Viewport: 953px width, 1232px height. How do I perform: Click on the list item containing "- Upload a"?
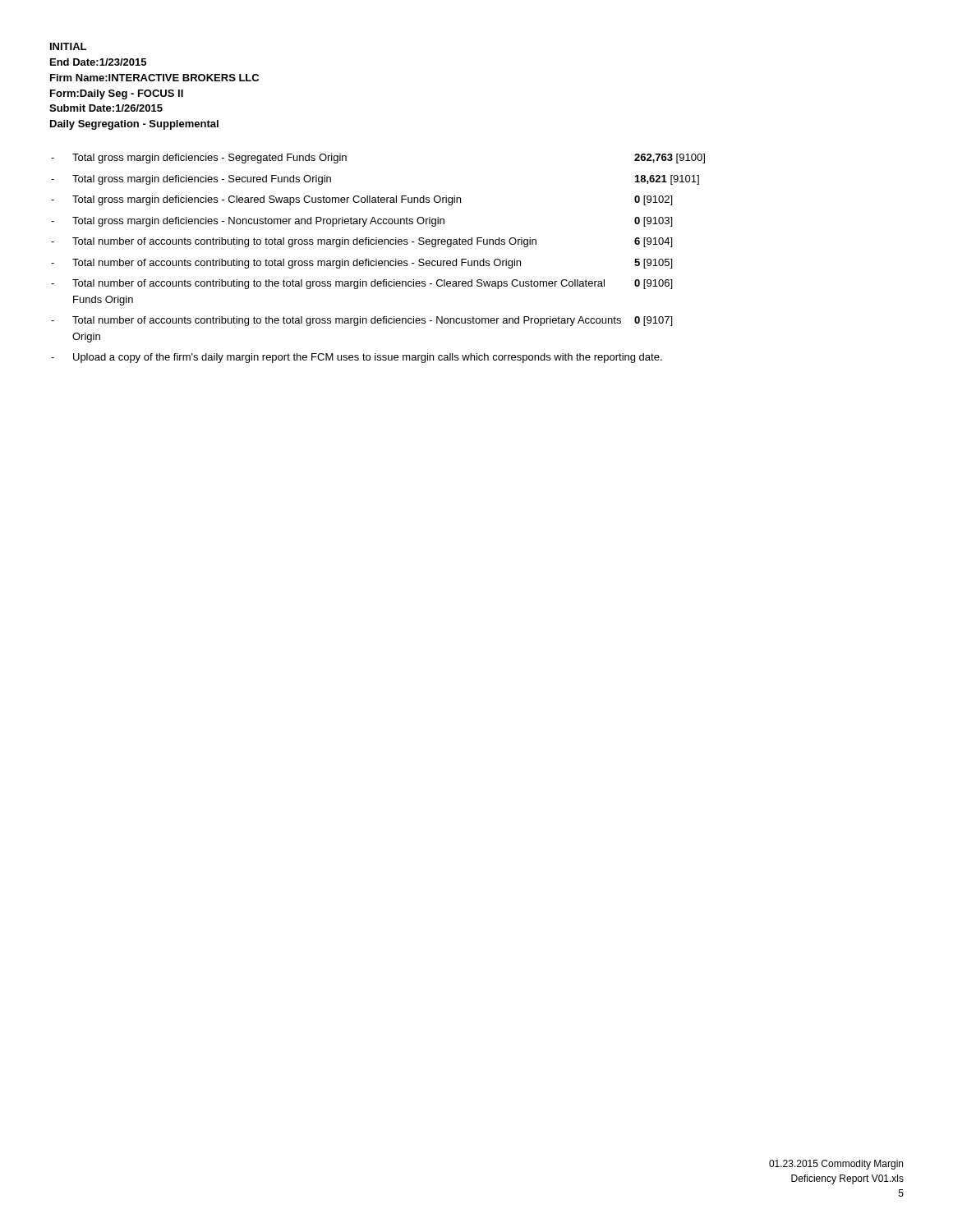click(x=476, y=357)
